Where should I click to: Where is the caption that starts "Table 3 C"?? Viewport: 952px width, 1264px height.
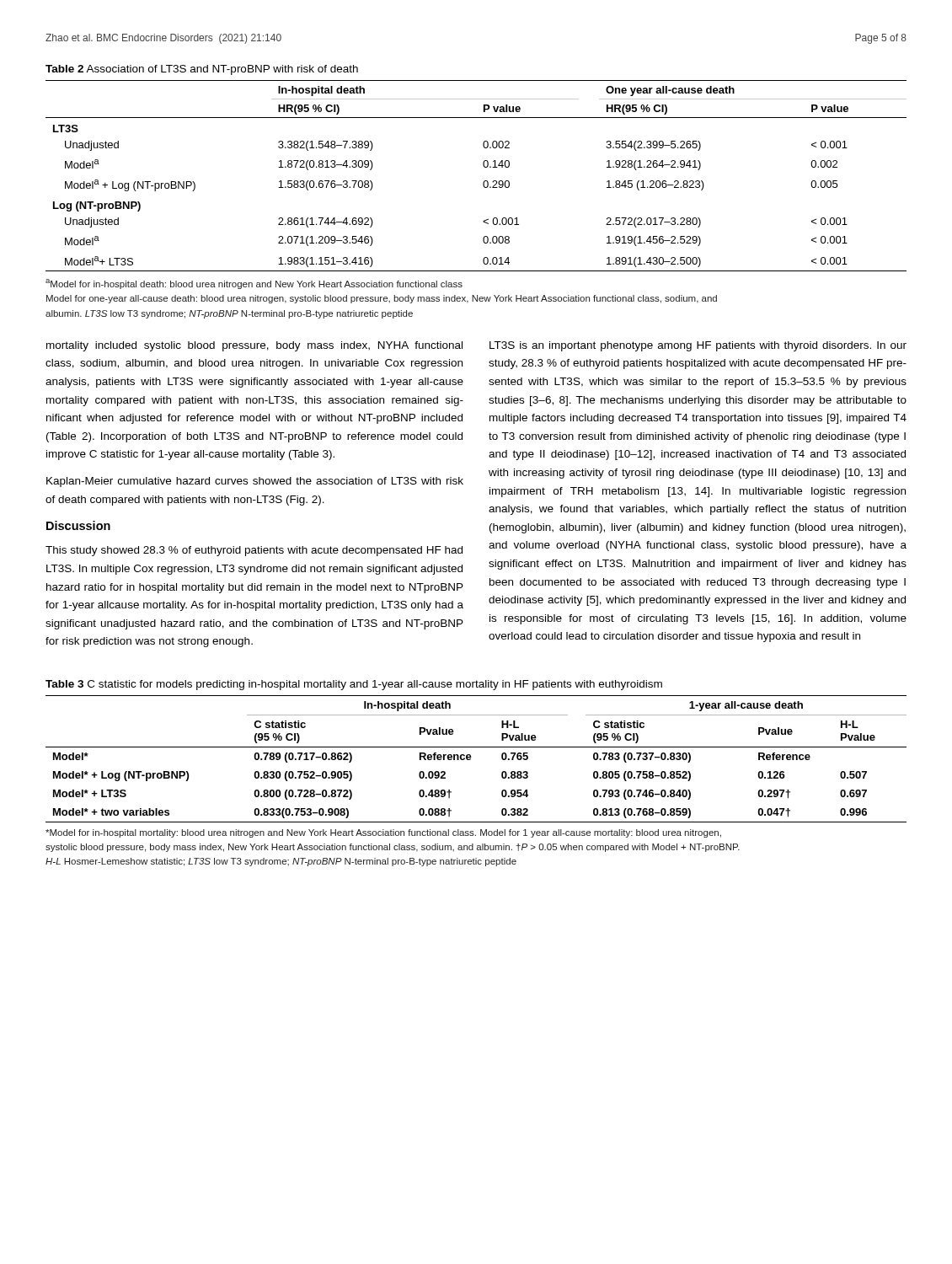tap(354, 684)
